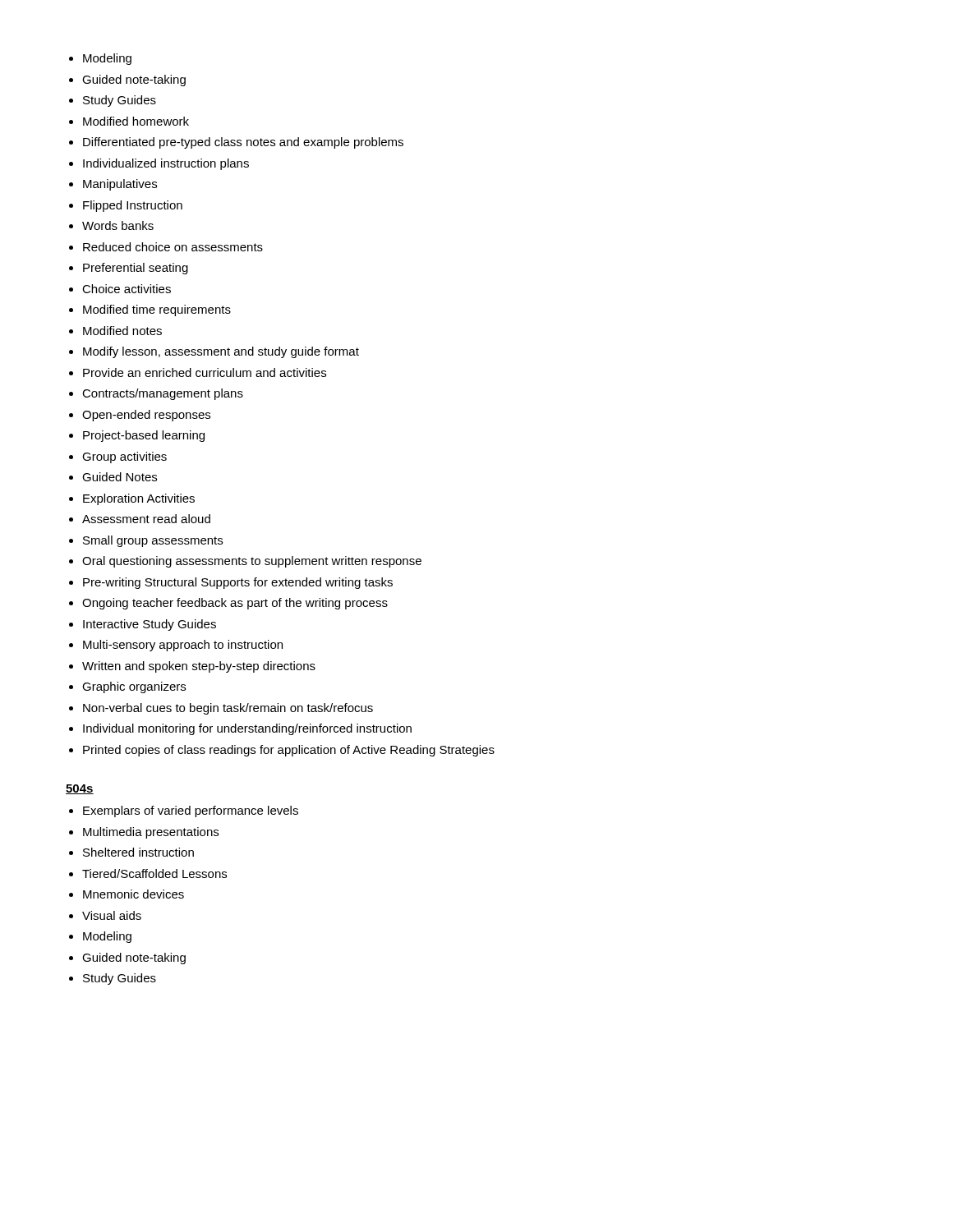Point to the block beginning "Ongoing teacher feedback as part of"
The image size is (953, 1232).
(235, 604)
